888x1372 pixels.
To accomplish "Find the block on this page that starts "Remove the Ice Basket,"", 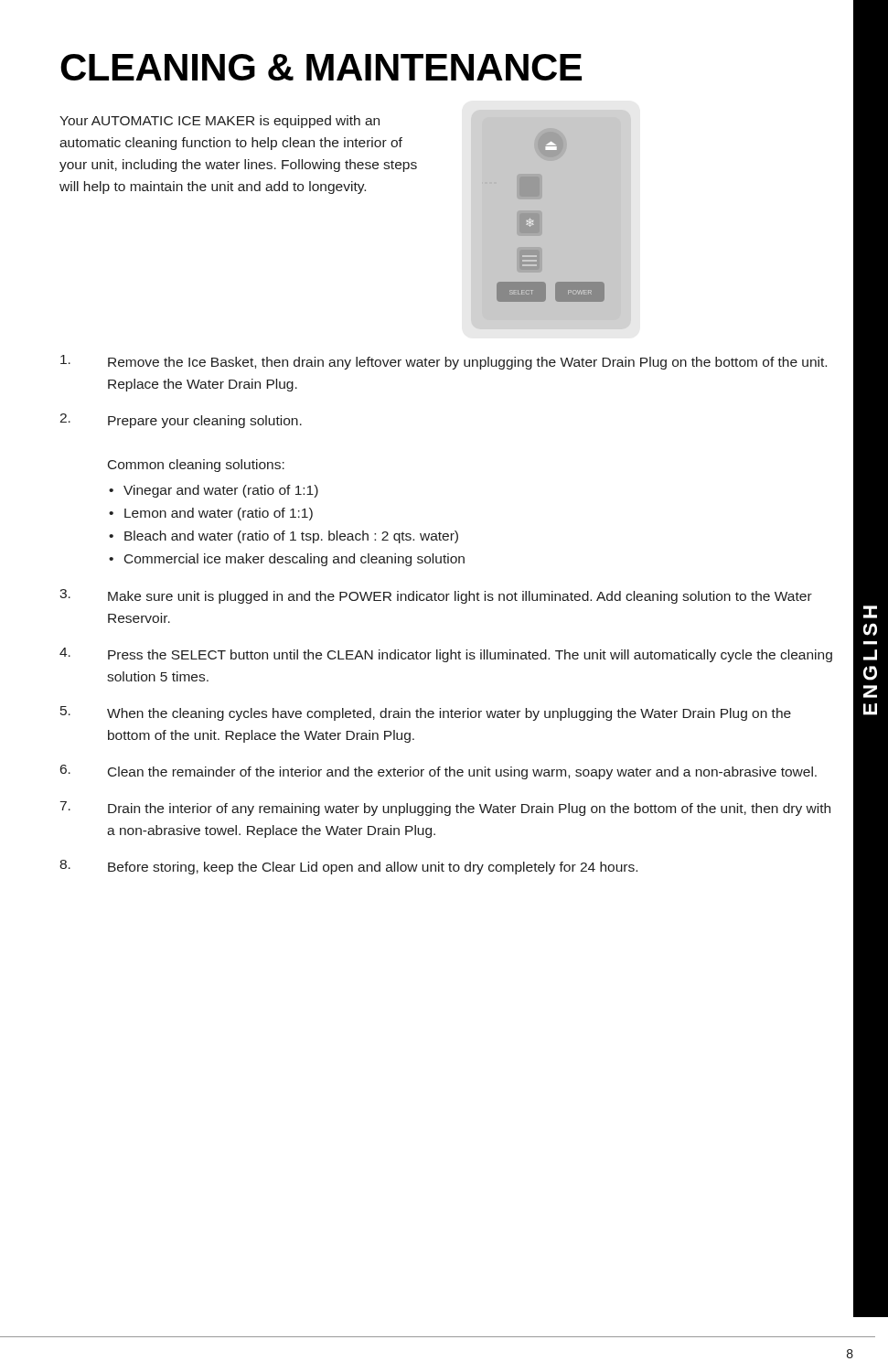I will [447, 373].
